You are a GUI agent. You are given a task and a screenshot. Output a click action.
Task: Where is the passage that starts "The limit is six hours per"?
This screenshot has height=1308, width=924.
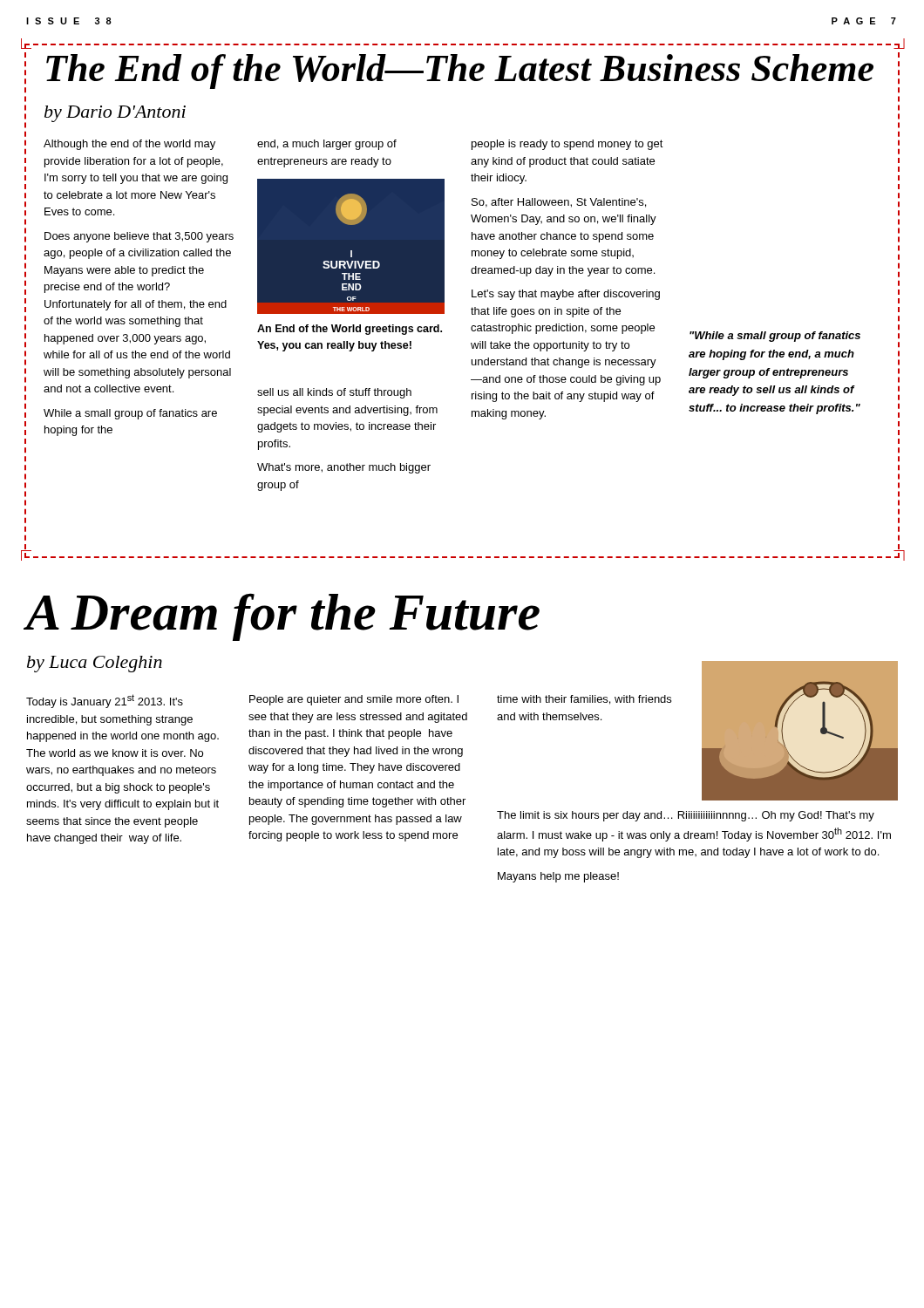[x=697, y=846]
